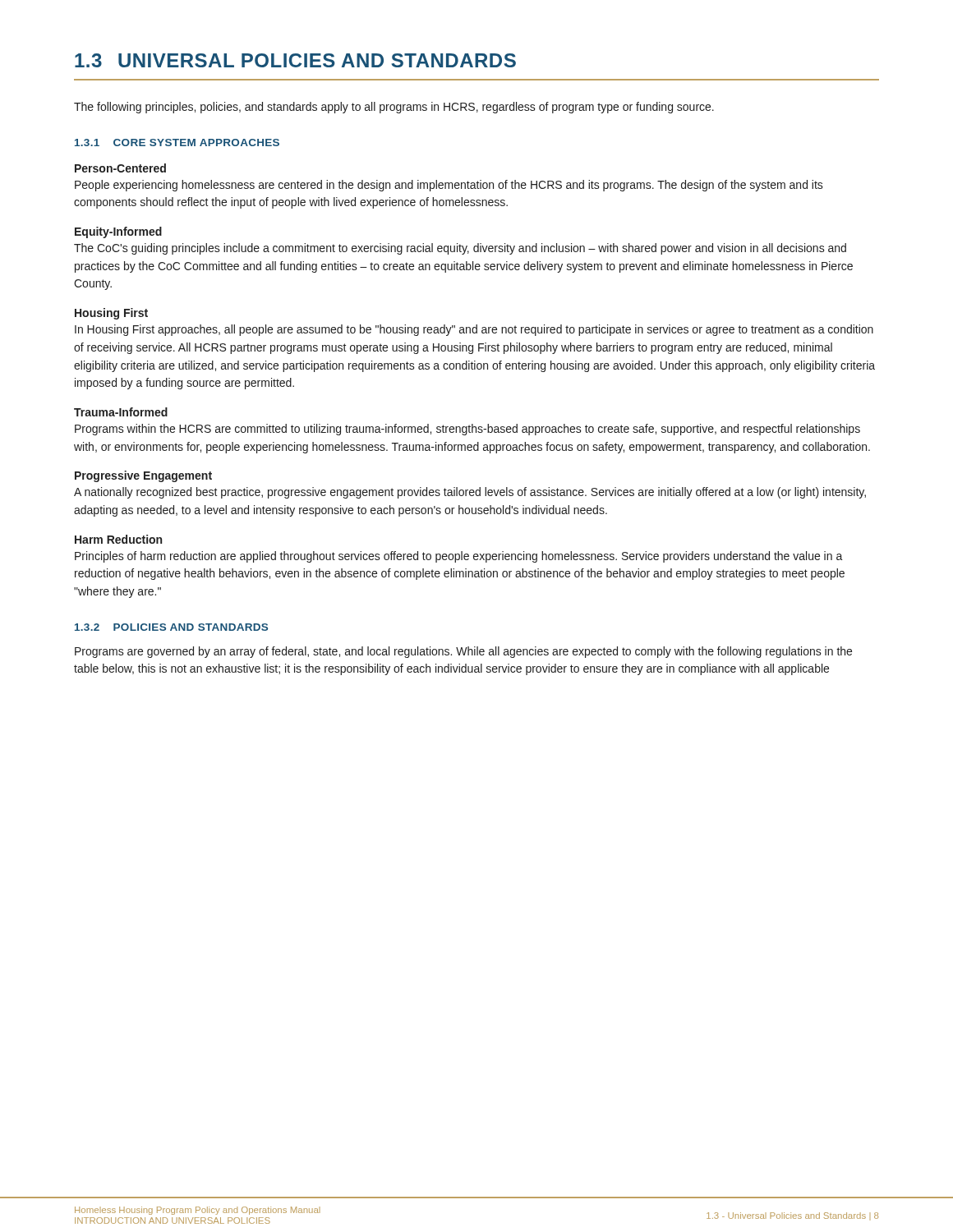Viewport: 953px width, 1232px height.
Task: Select the section header containing "1.3.2POLICIES AND STANDARDS"
Action: [x=171, y=627]
